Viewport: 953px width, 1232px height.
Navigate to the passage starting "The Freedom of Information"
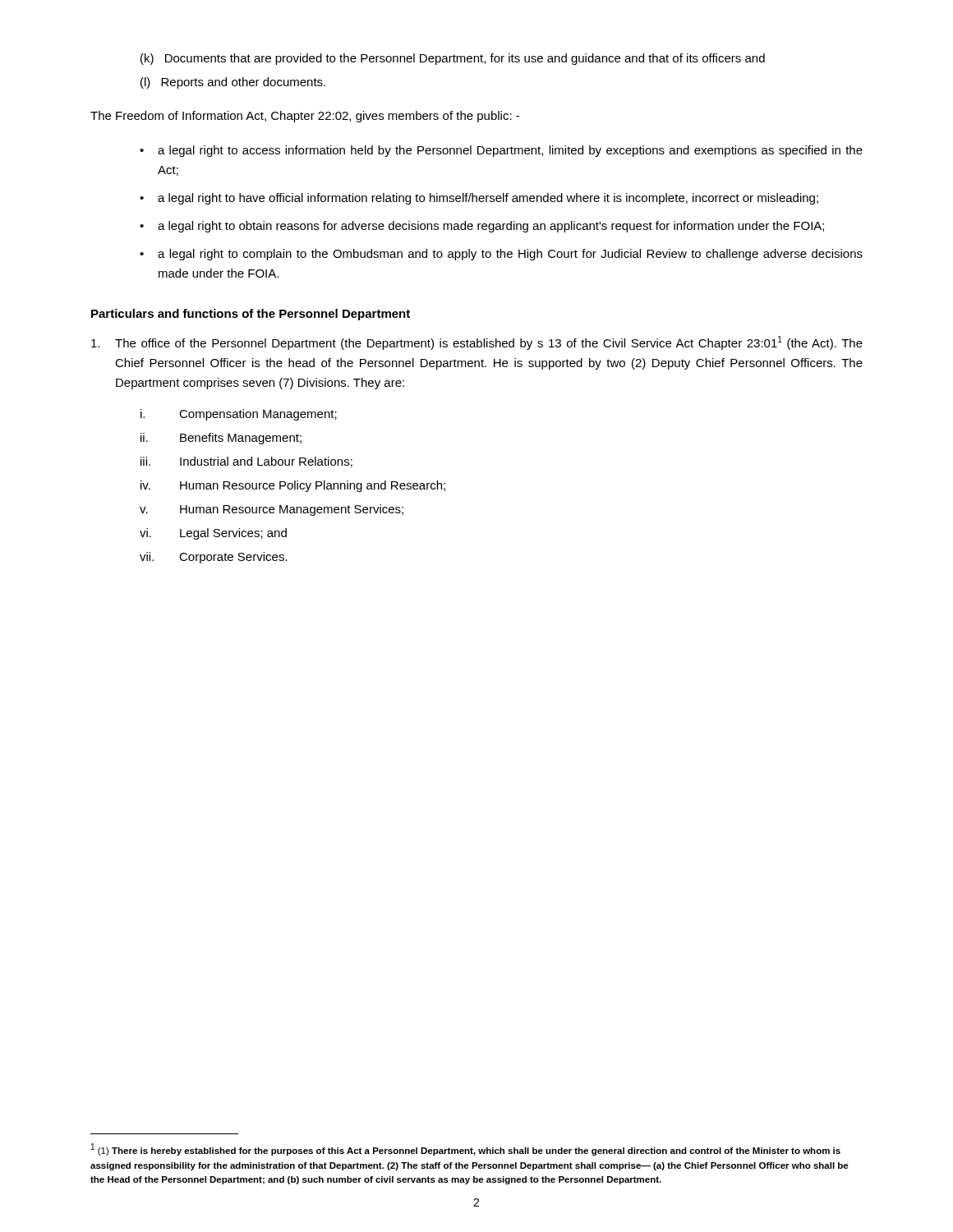point(305,115)
